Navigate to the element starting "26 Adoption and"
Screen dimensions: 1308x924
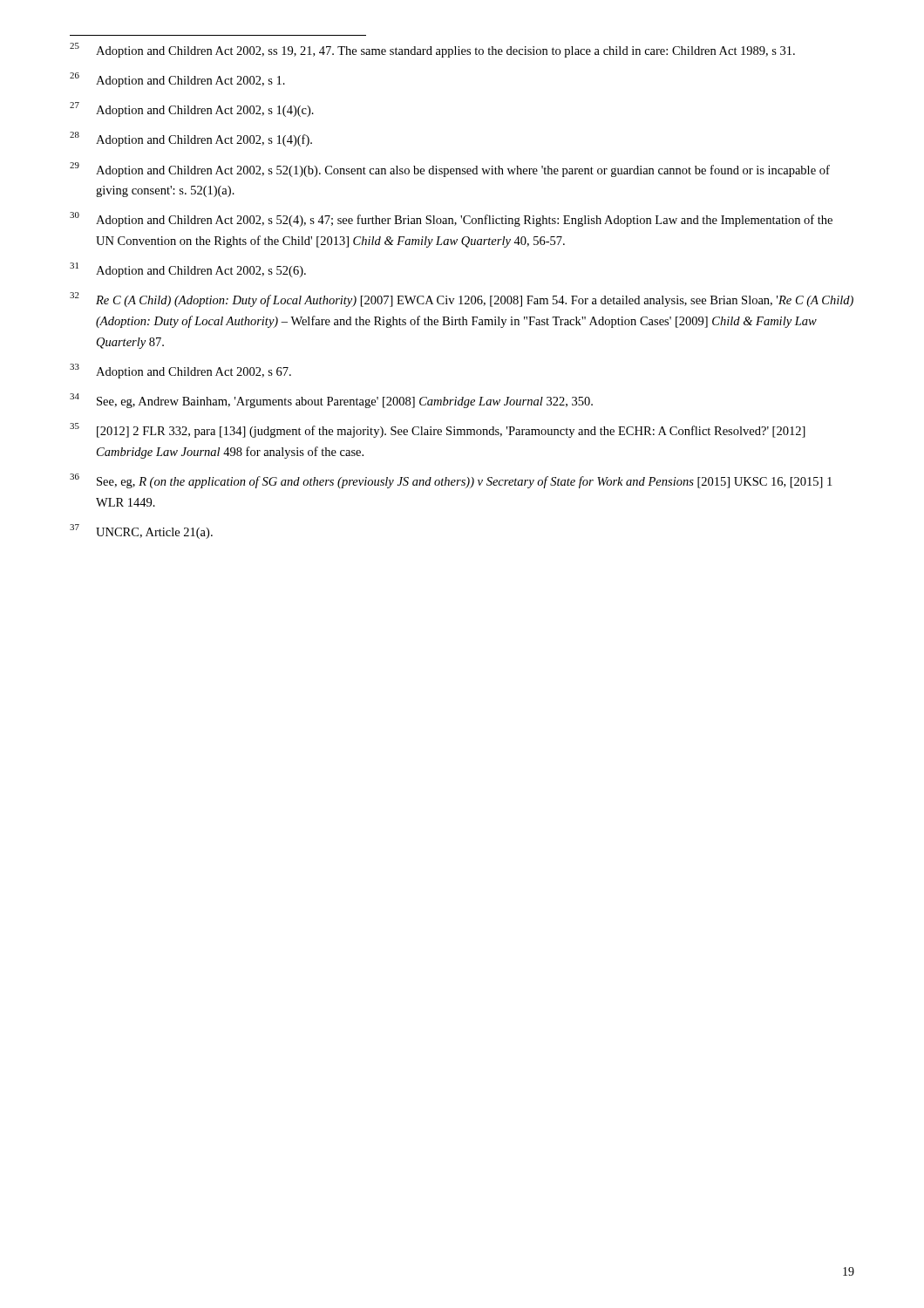[x=178, y=81]
